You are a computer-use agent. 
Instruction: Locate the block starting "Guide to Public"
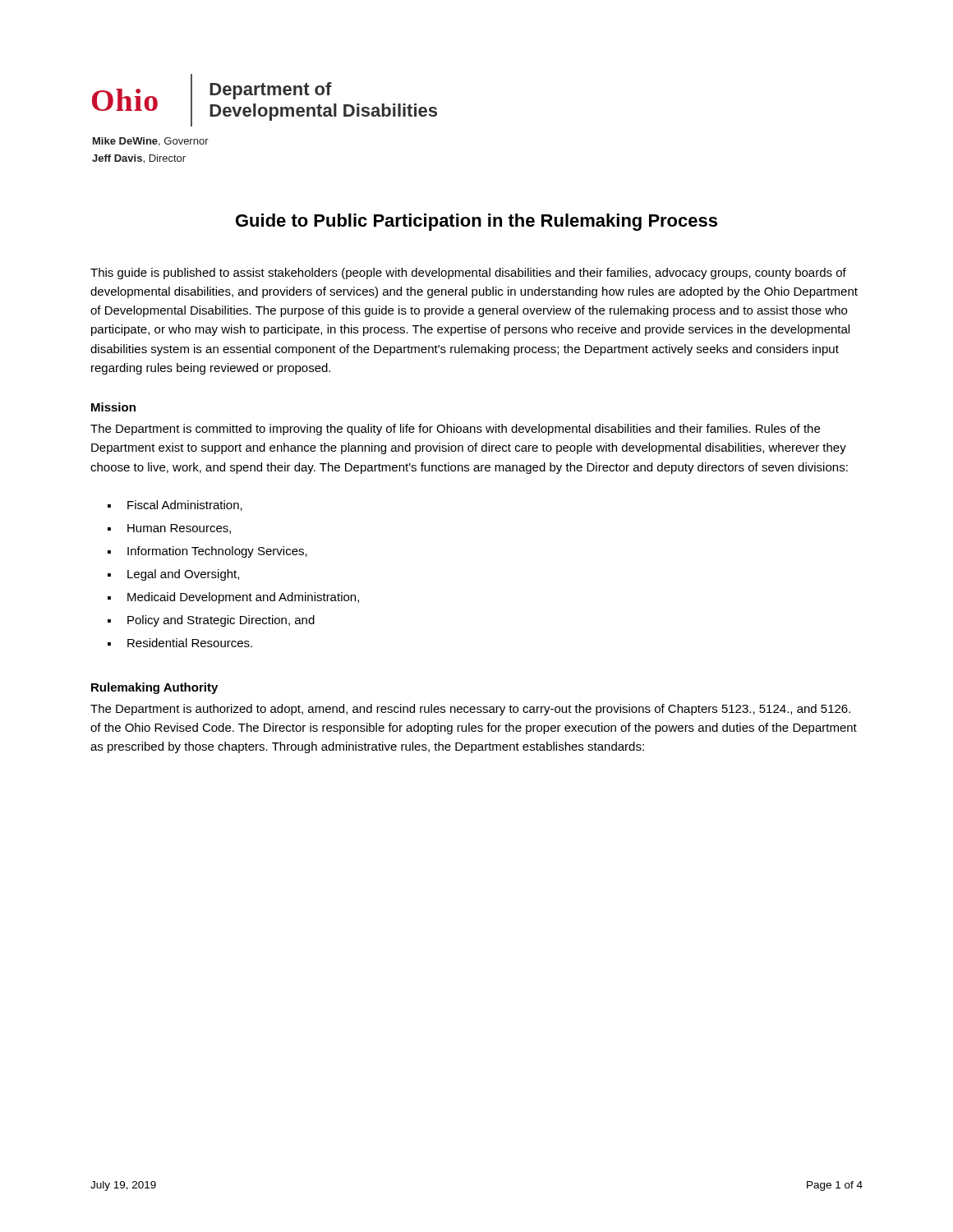(476, 220)
